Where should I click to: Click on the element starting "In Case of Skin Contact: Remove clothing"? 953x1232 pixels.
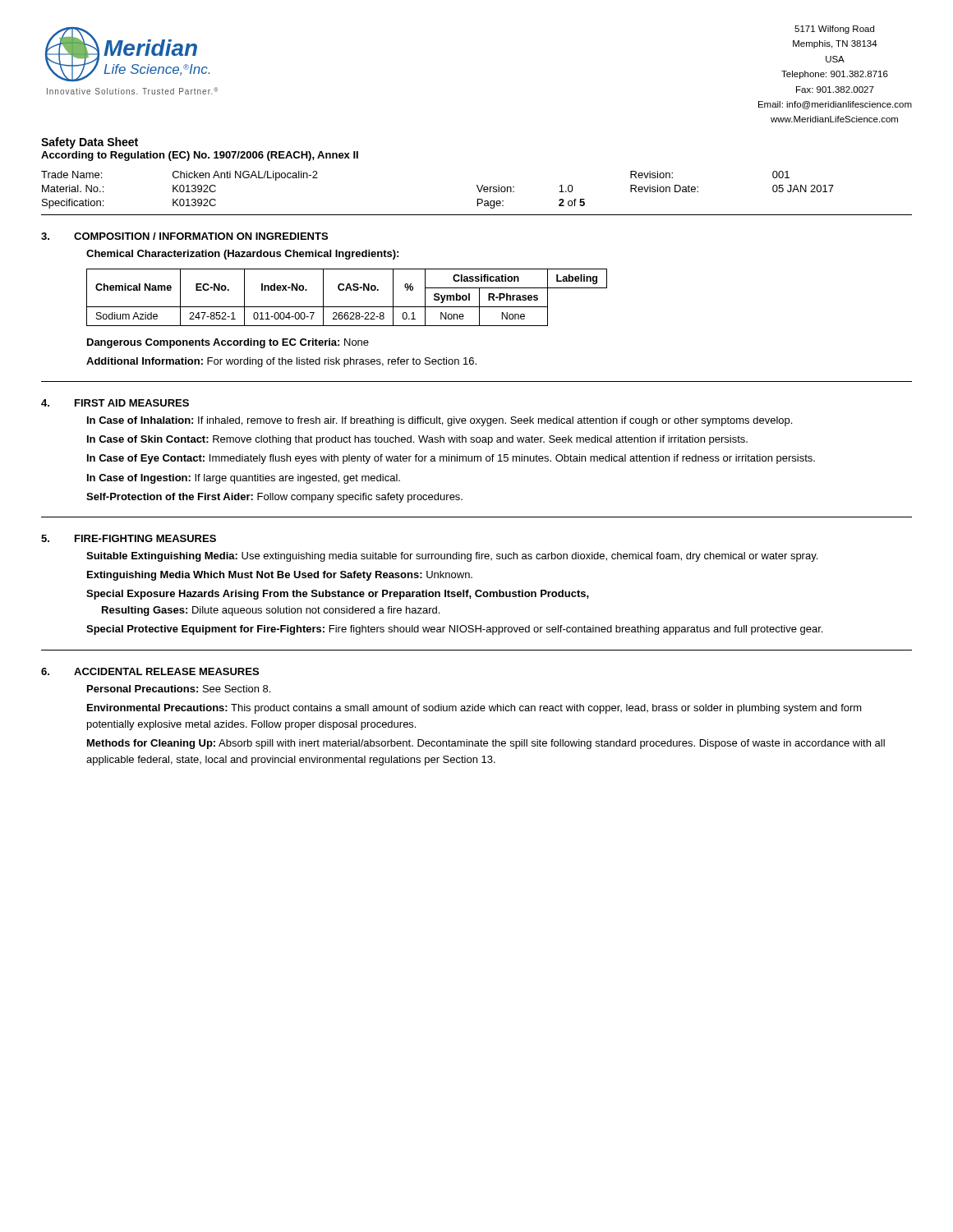click(417, 439)
